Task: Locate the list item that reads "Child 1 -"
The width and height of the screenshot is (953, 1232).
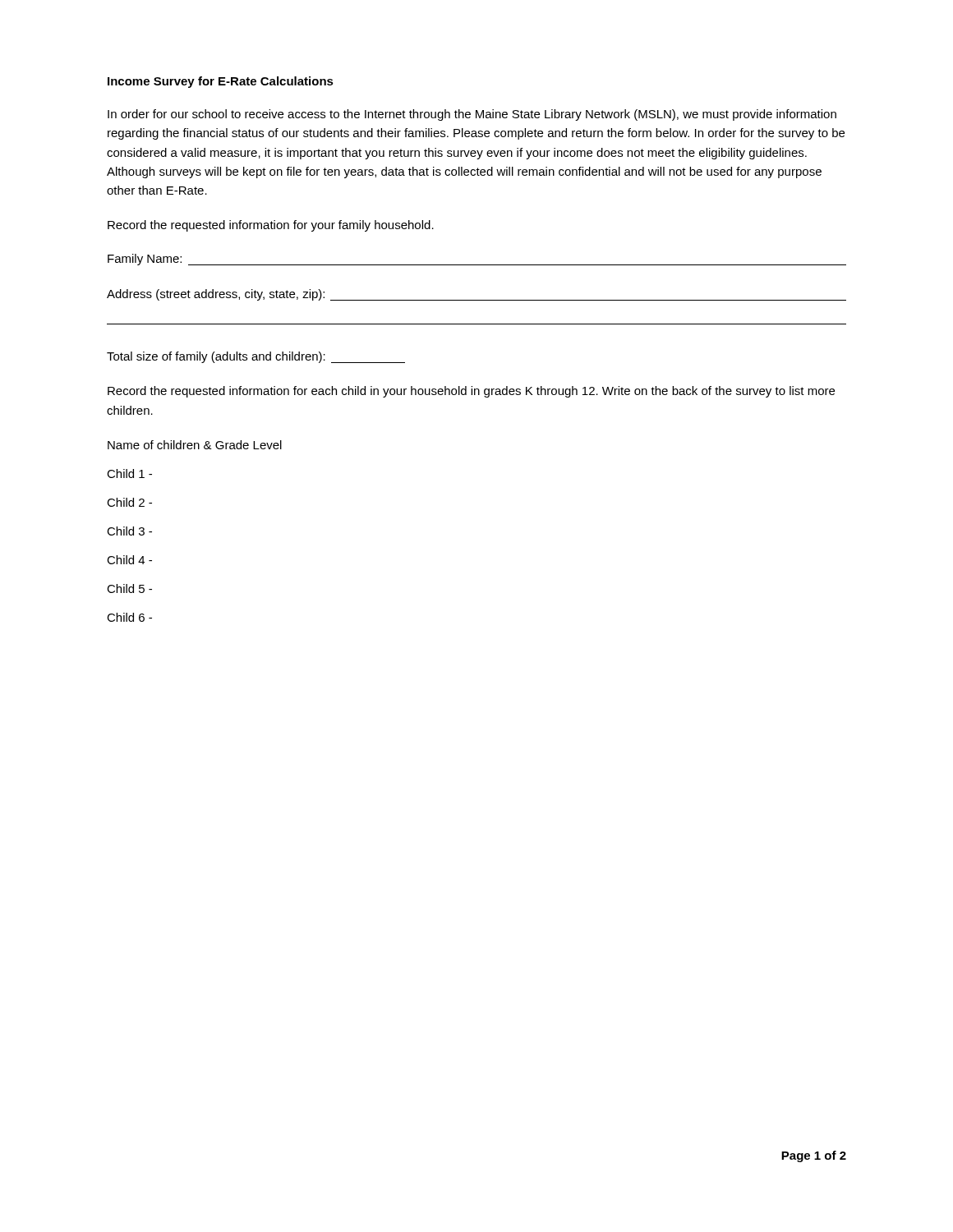Action: click(x=130, y=473)
